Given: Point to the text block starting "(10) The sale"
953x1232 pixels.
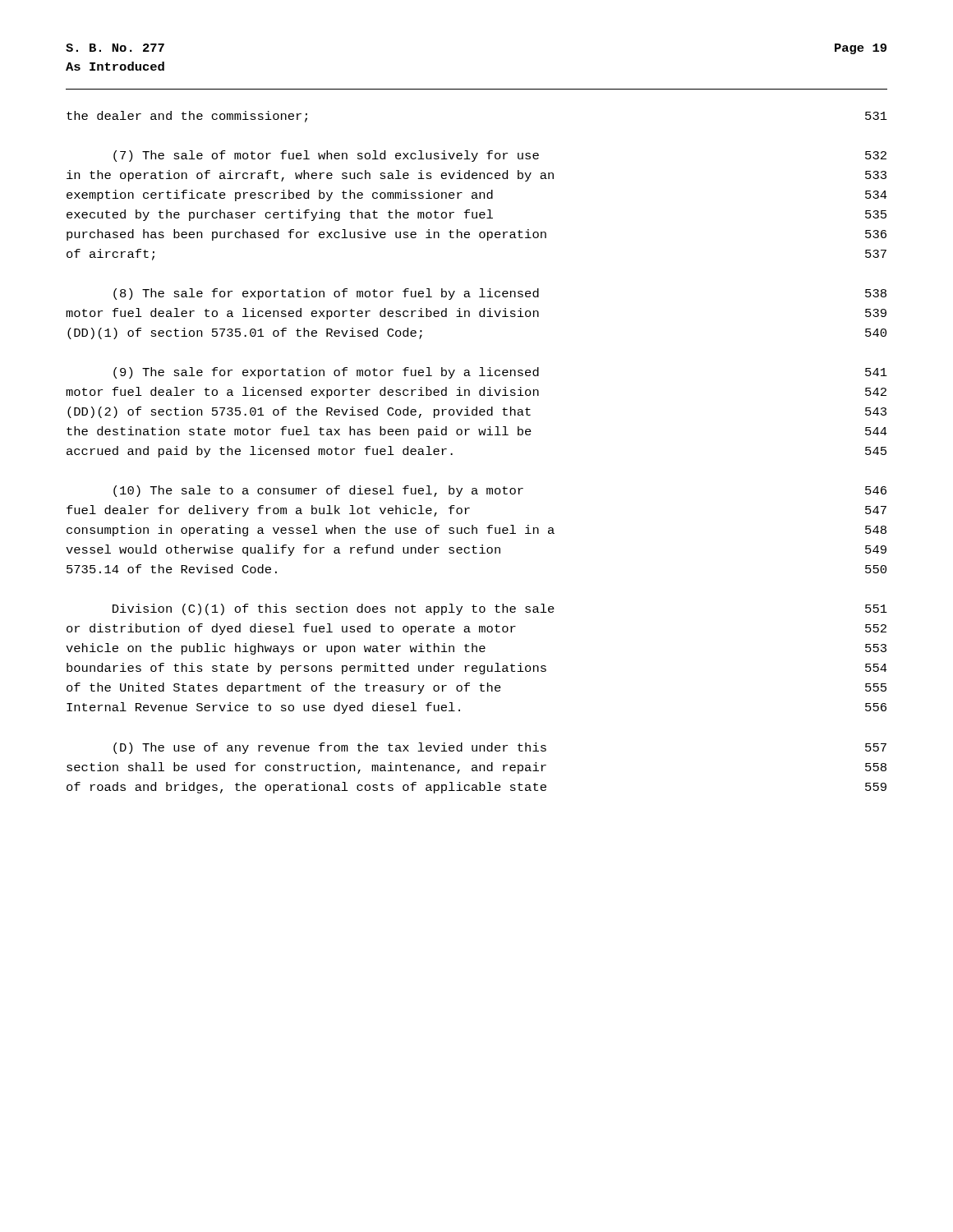Looking at the screenshot, I should pos(476,531).
